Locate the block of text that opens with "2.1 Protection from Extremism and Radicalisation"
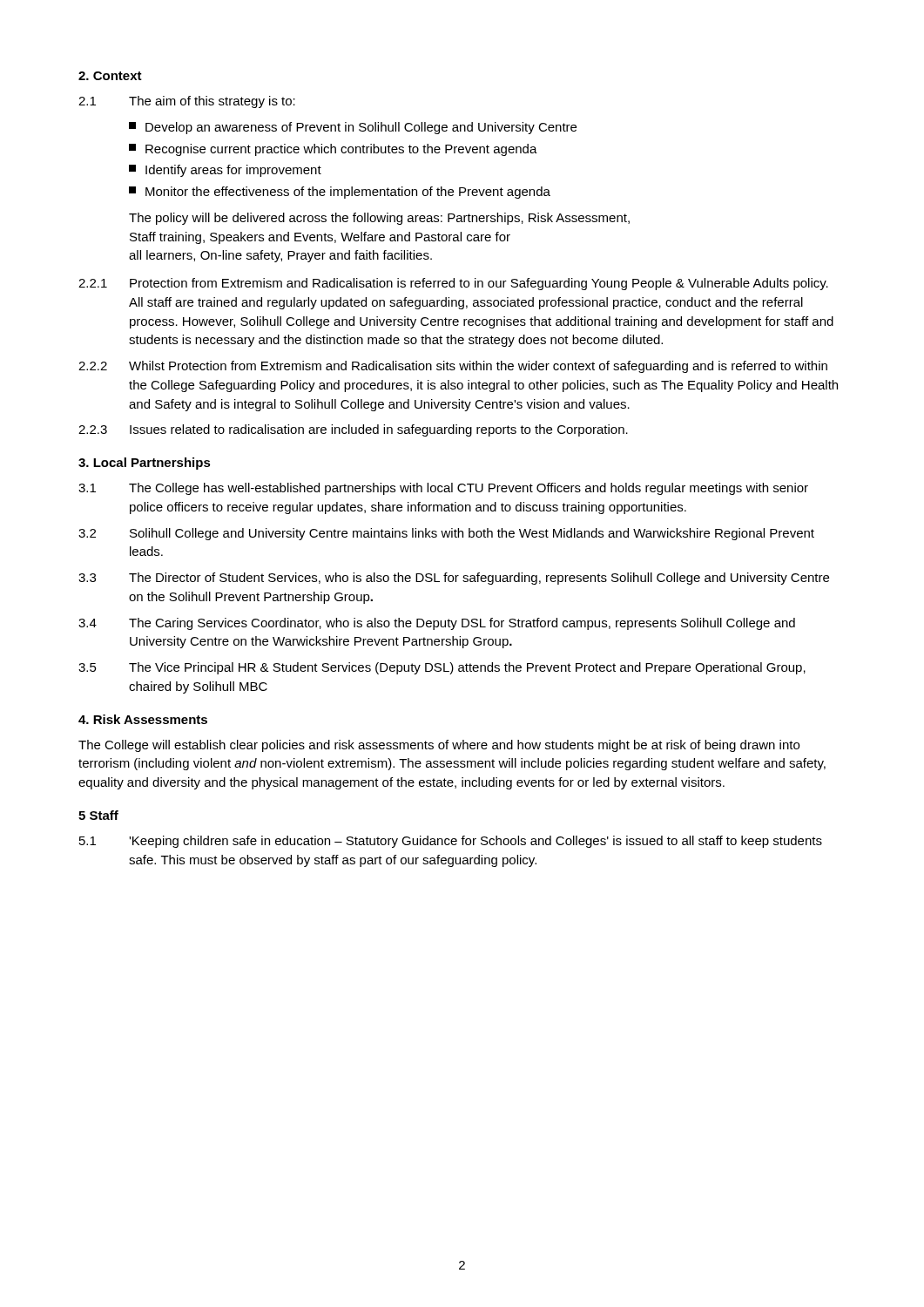 (462, 311)
